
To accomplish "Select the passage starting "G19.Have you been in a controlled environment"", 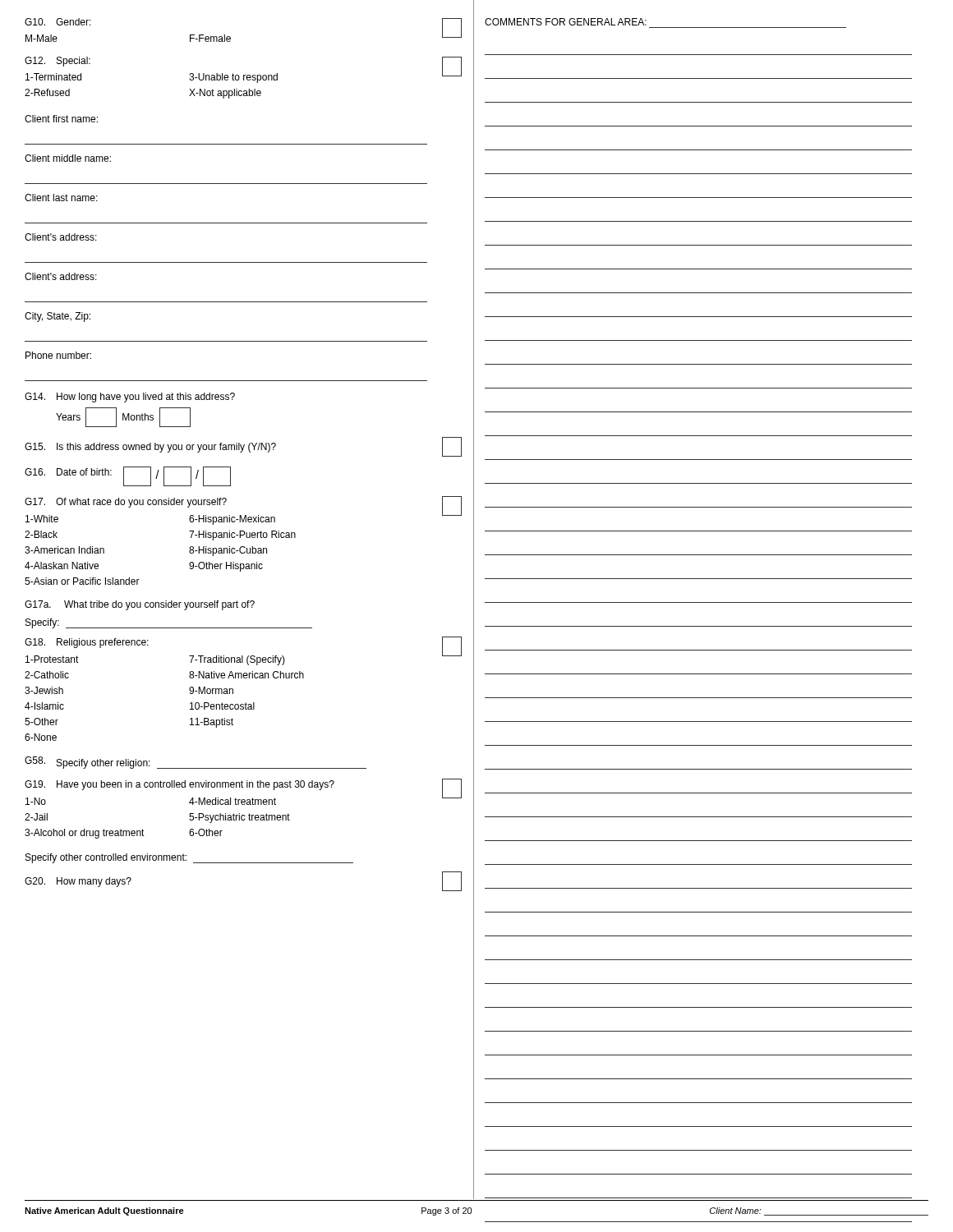I will pos(243,810).
